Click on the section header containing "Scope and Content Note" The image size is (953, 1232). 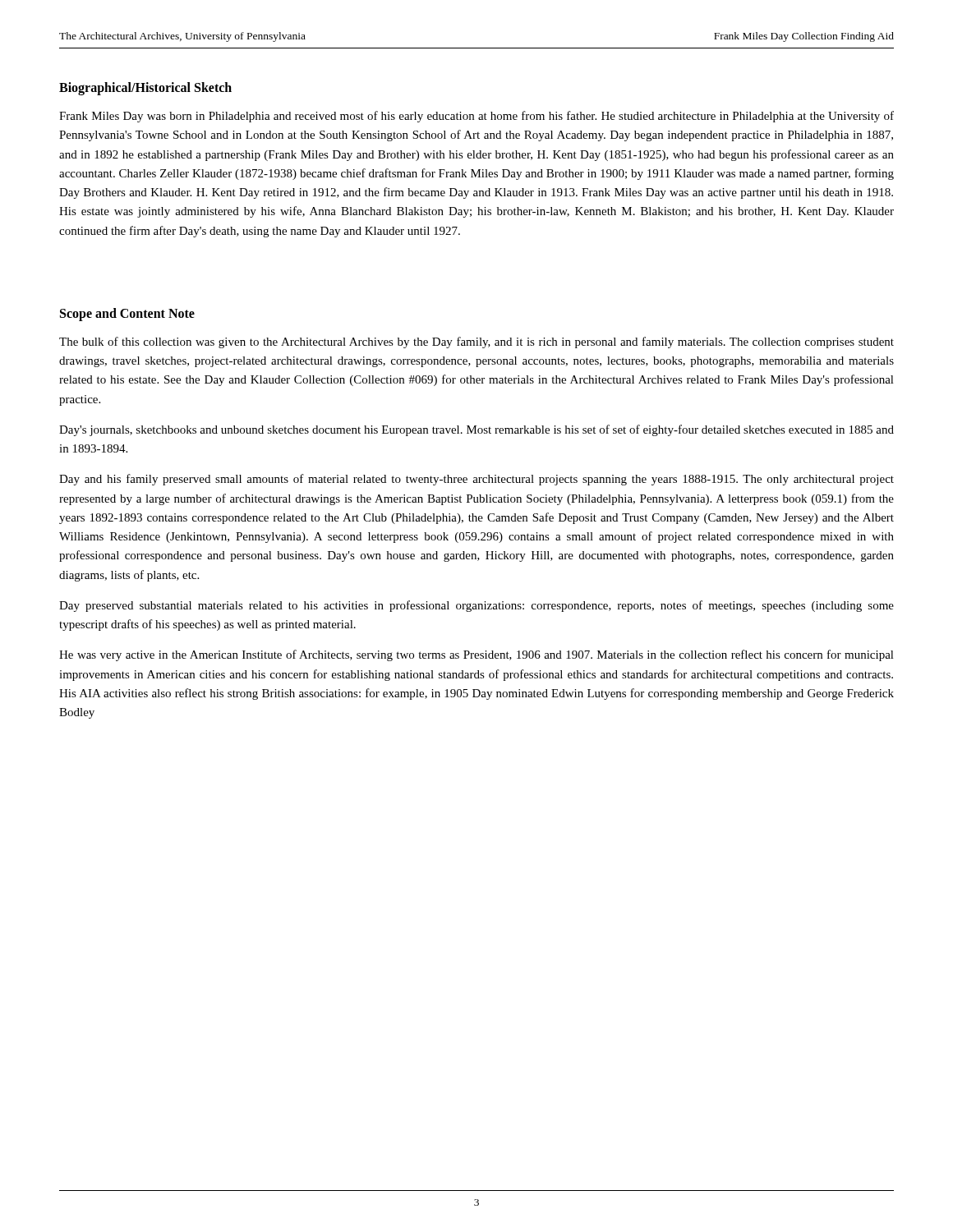pos(127,313)
